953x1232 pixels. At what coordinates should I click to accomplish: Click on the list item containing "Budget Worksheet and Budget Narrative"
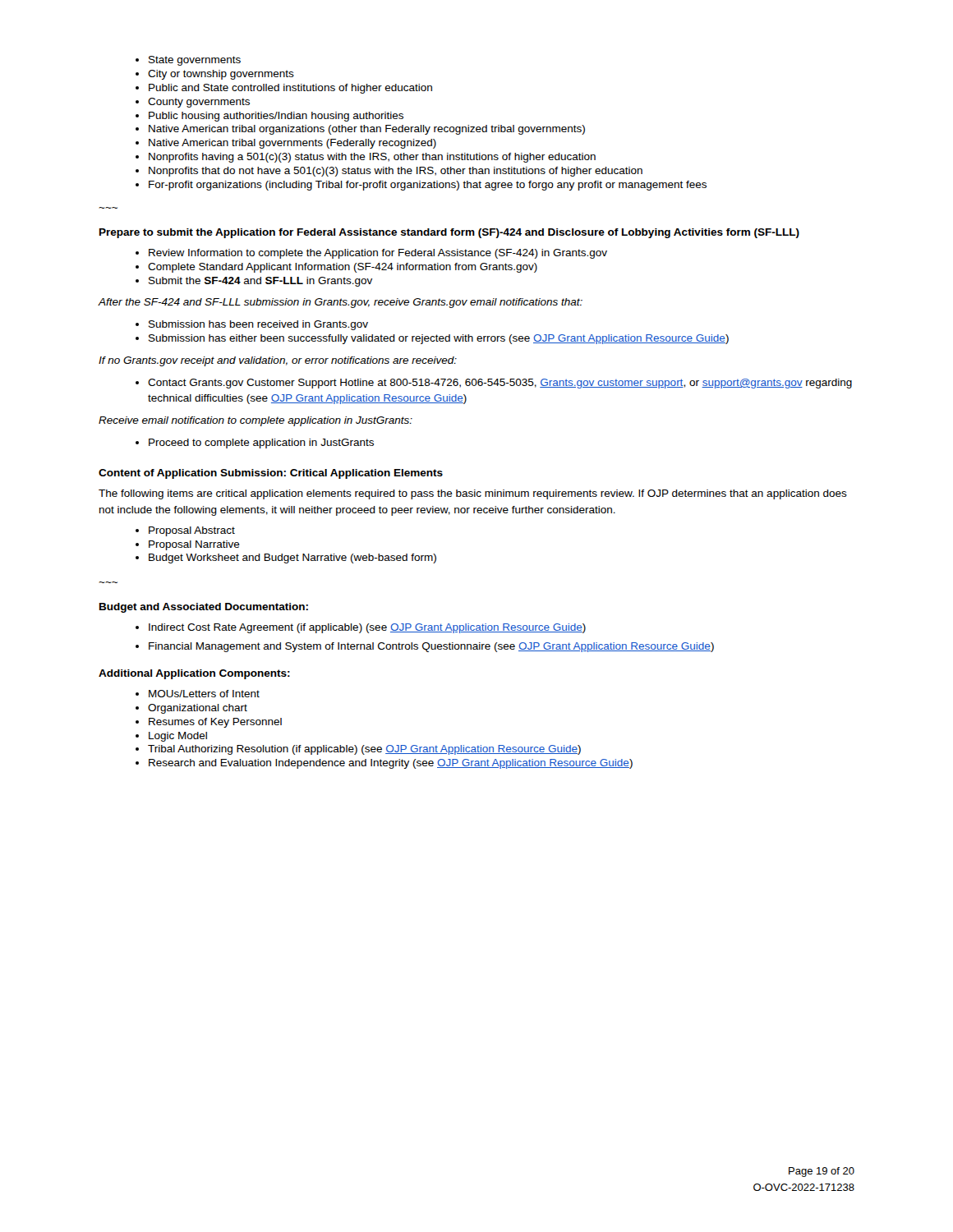(x=286, y=559)
